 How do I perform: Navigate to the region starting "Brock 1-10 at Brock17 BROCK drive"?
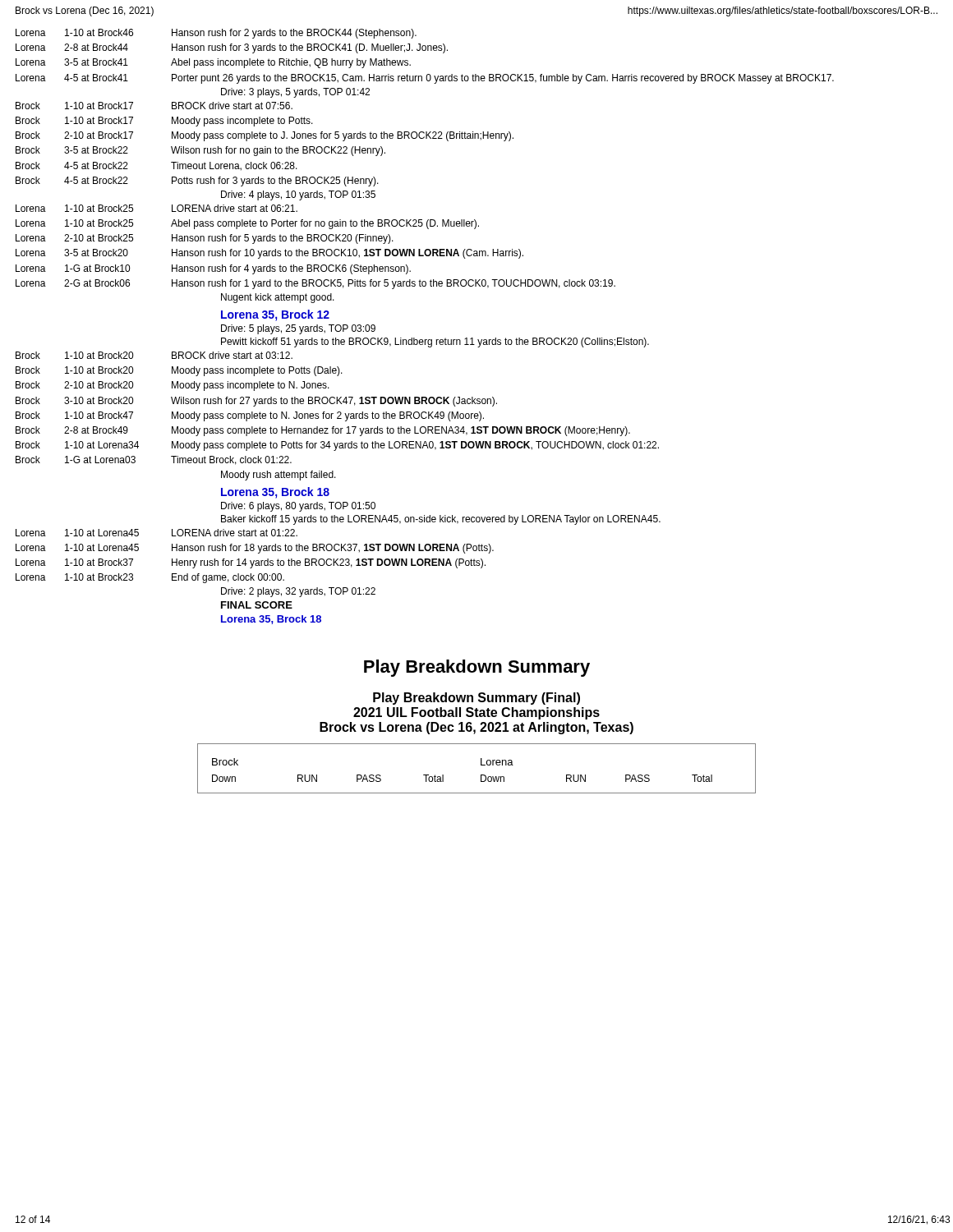point(23,106)
